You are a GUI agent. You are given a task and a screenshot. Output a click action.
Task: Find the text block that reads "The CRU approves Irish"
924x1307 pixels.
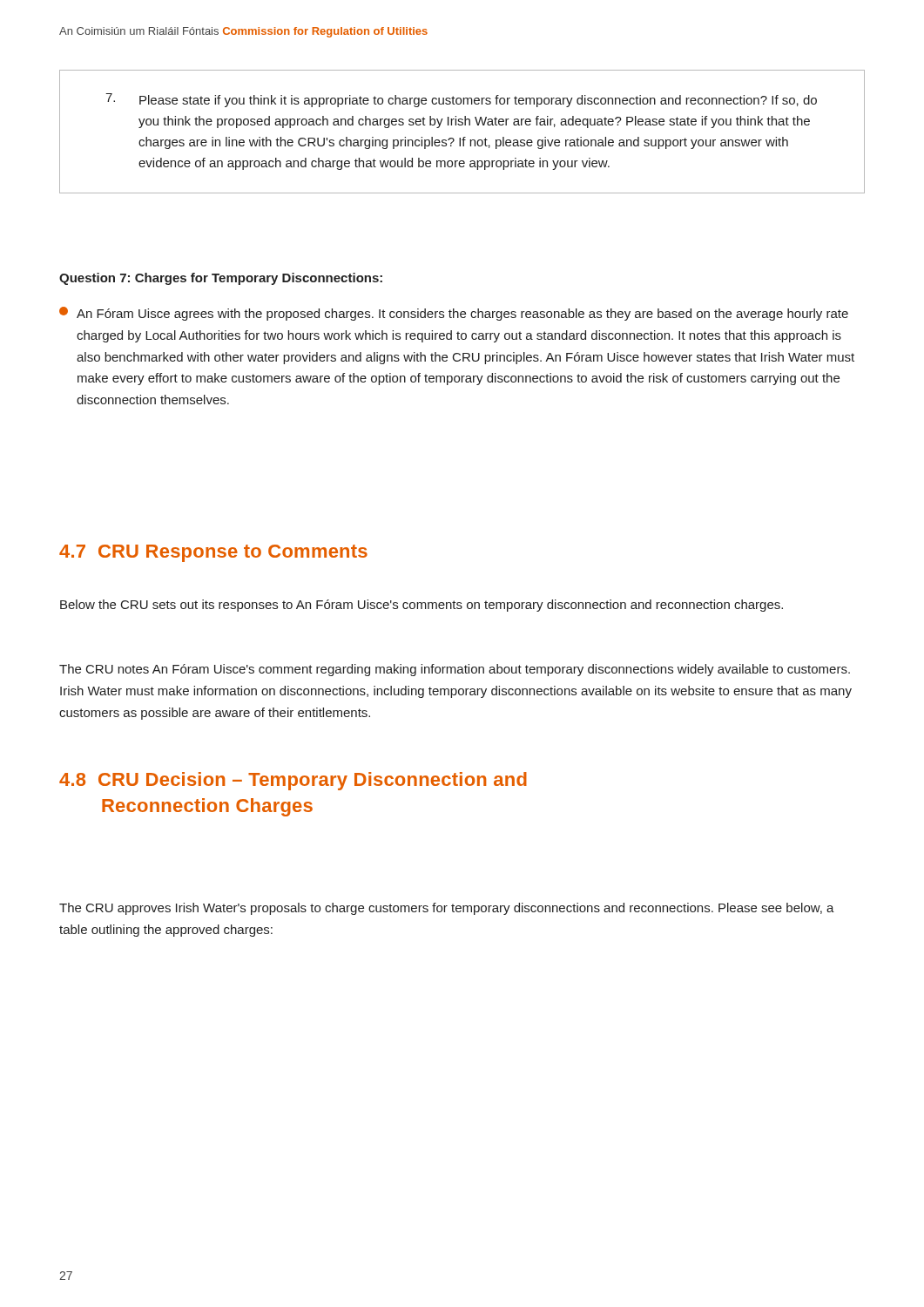[447, 918]
